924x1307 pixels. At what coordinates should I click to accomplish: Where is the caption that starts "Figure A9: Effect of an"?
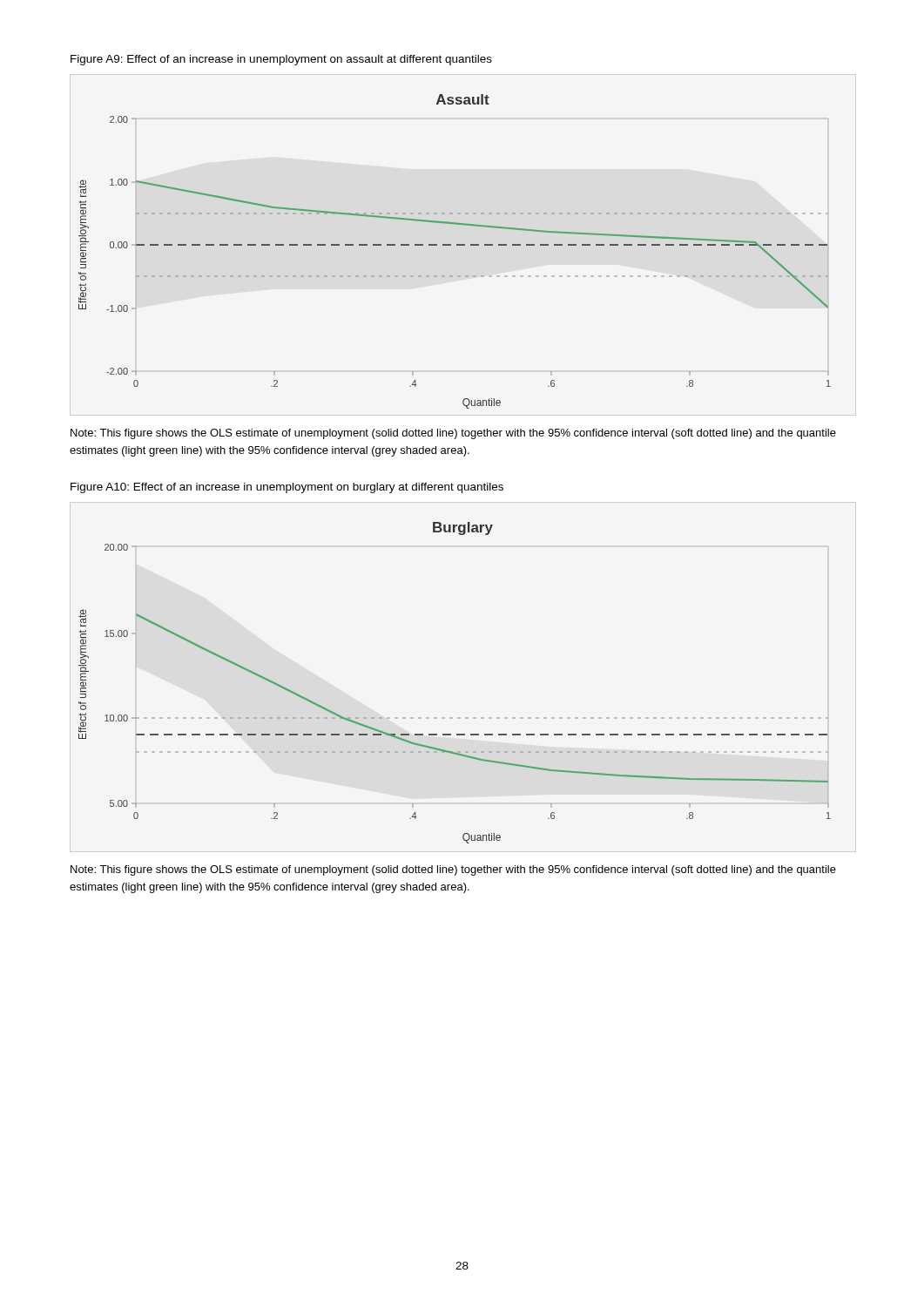[281, 59]
